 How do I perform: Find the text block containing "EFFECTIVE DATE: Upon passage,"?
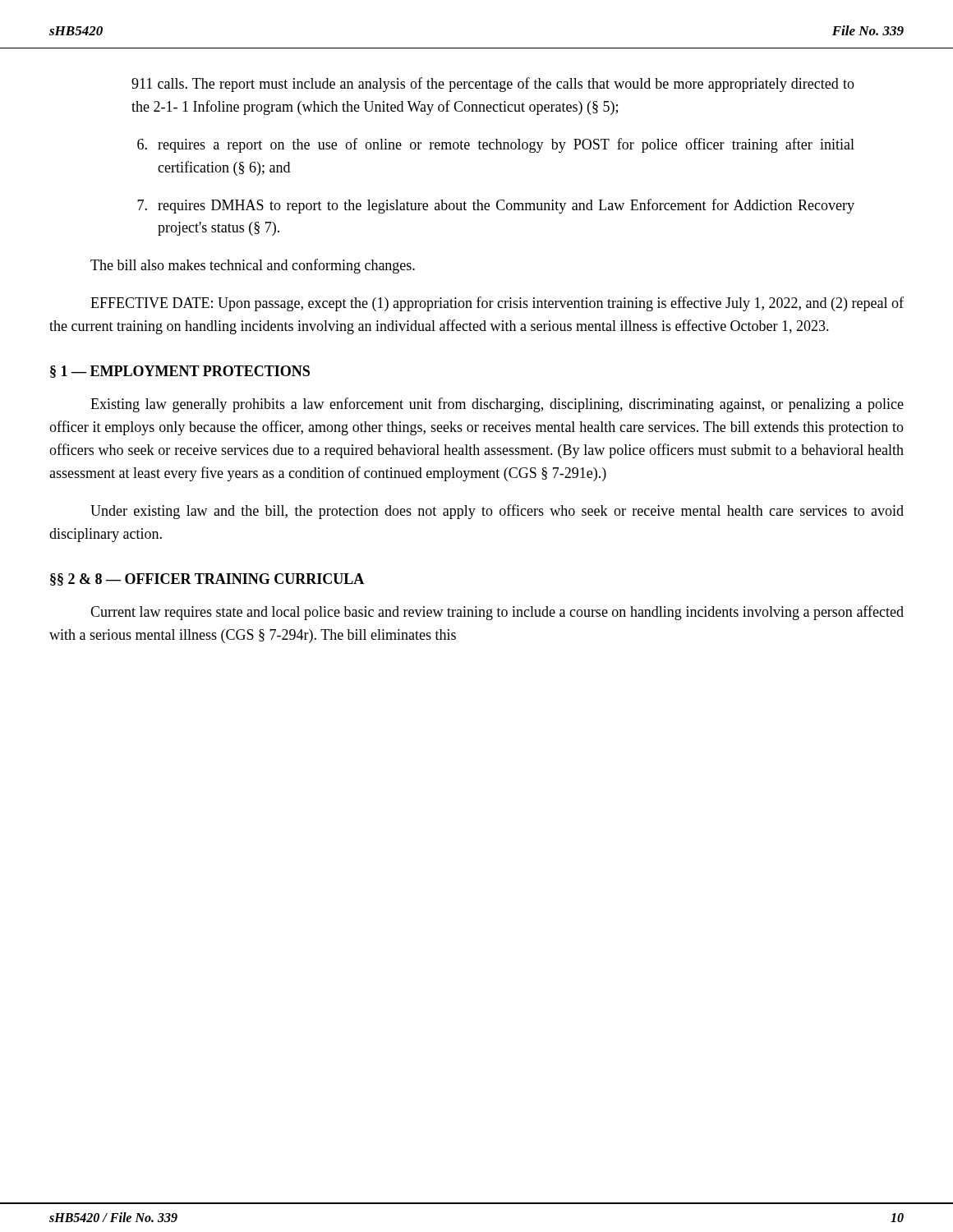pos(476,315)
